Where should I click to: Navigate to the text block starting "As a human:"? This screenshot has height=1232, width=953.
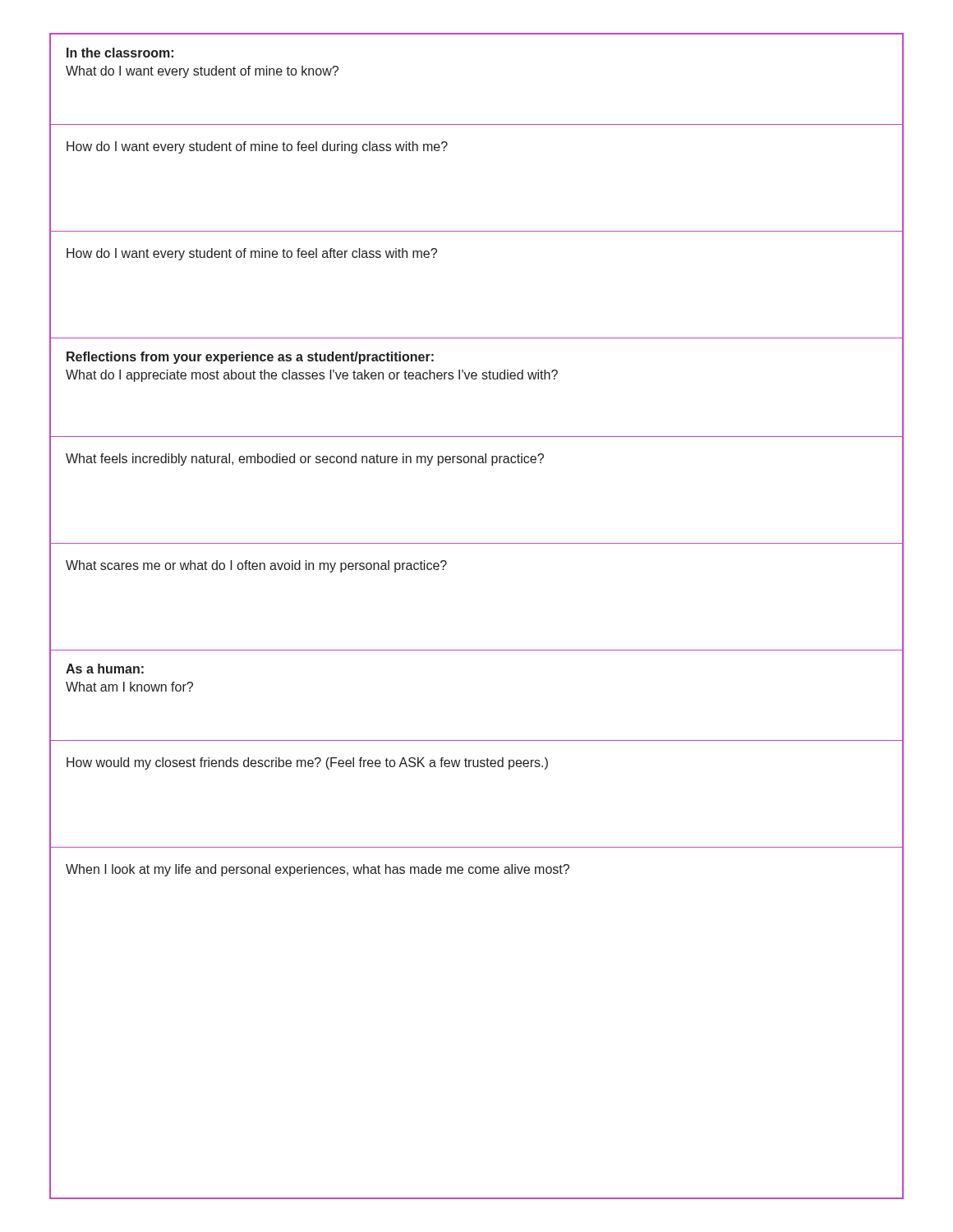(x=105, y=669)
